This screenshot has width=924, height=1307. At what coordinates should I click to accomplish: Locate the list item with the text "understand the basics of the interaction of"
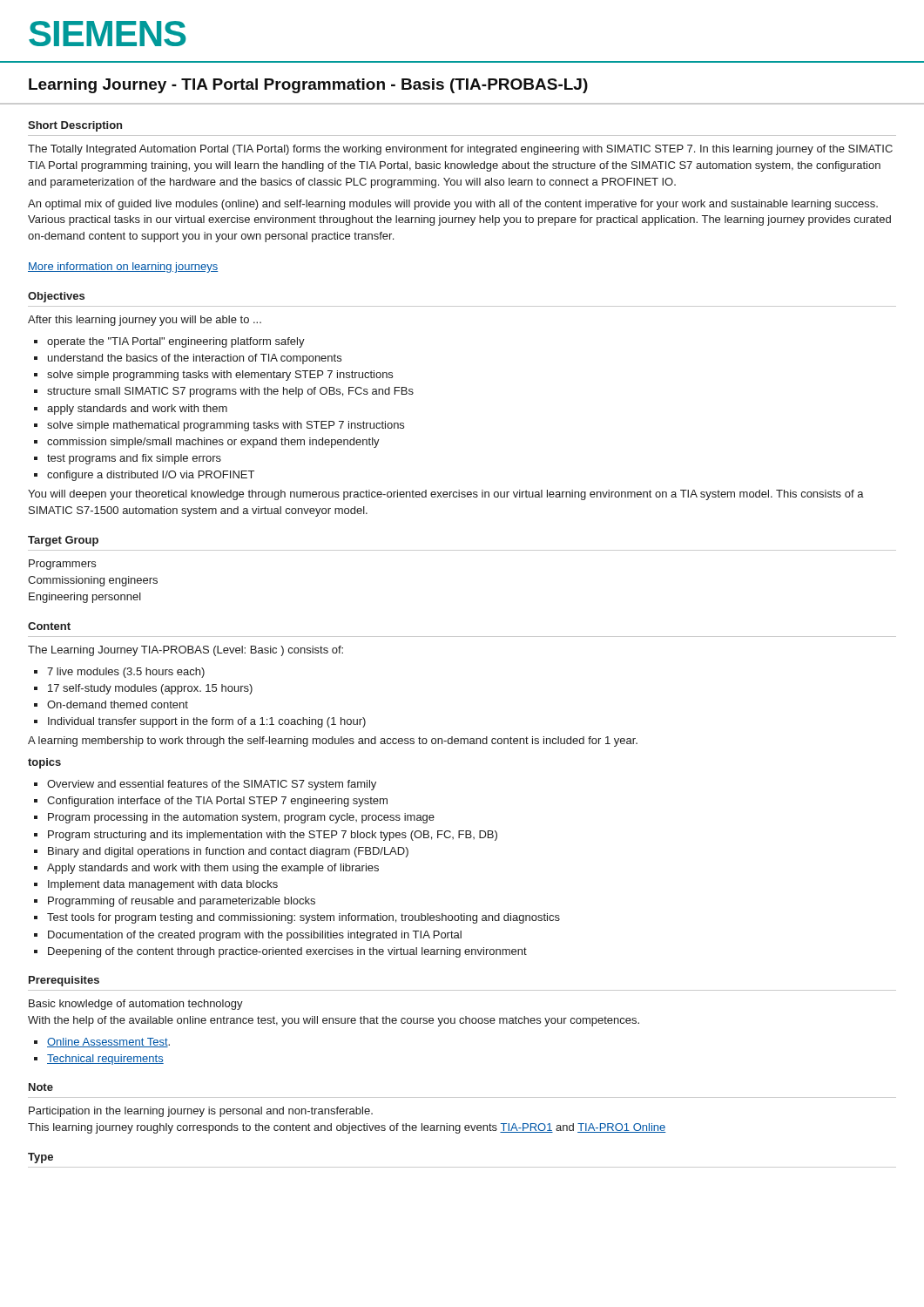[x=195, y=358]
